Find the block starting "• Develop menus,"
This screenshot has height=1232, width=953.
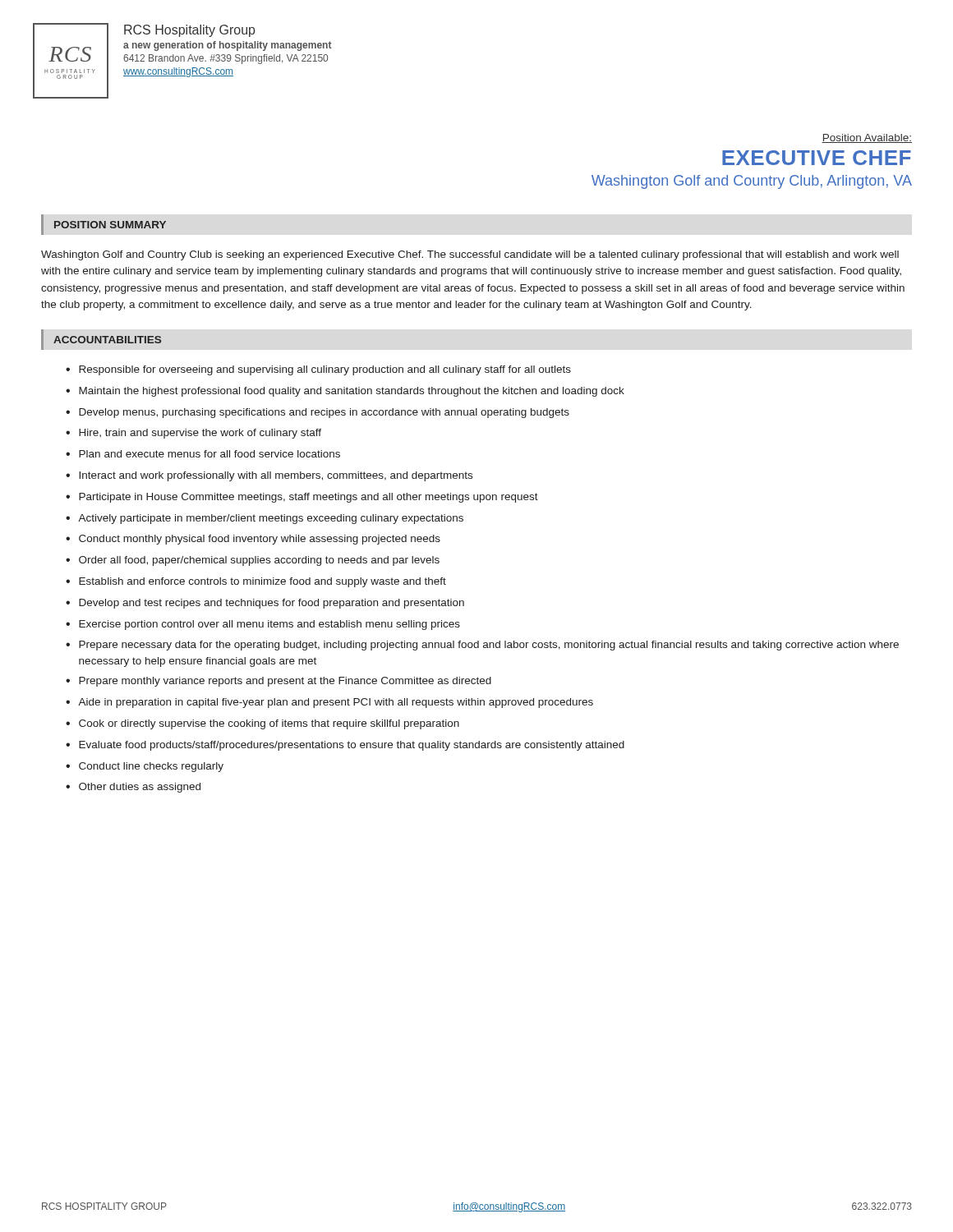(489, 412)
